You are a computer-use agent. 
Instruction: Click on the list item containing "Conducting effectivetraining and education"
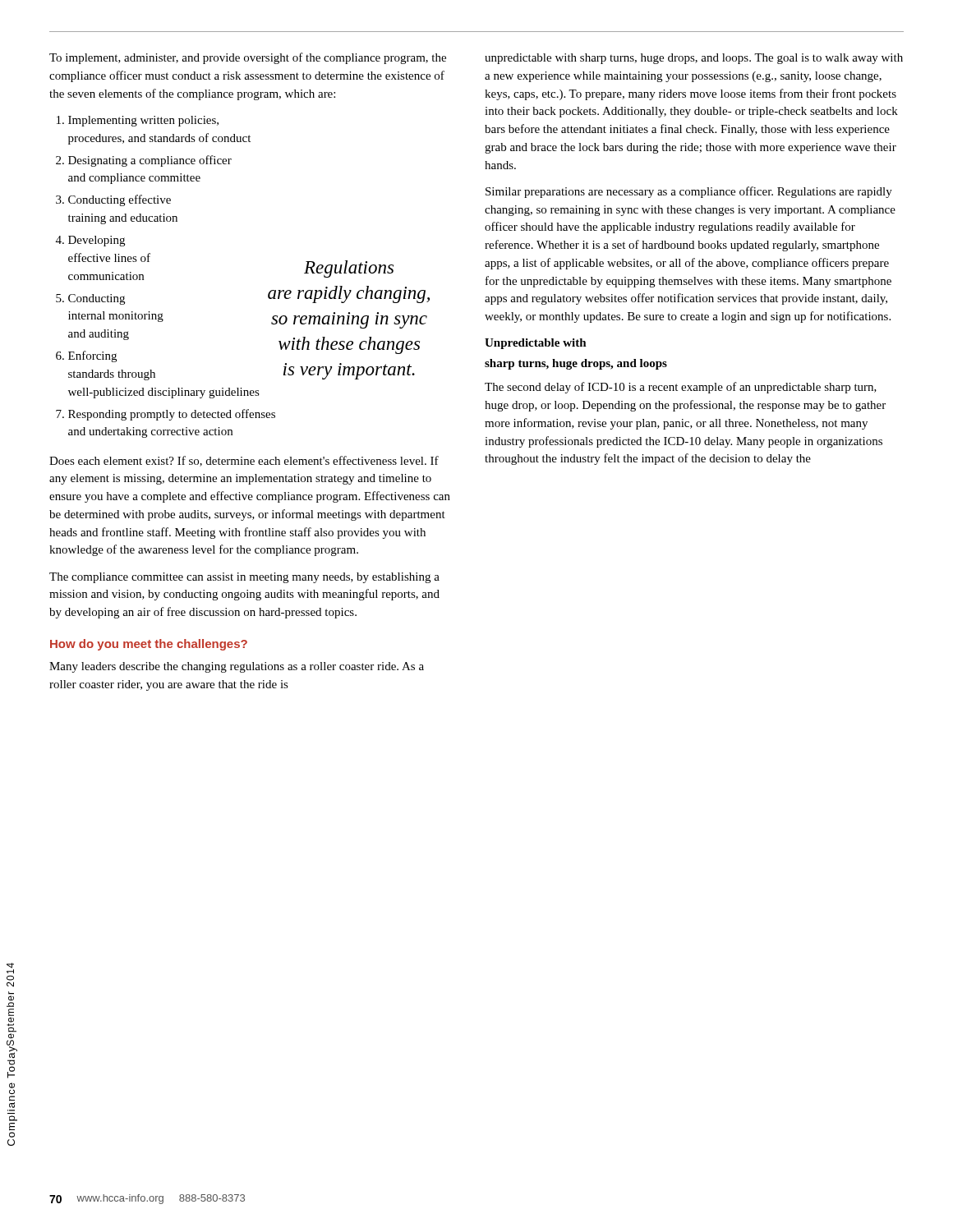click(123, 209)
